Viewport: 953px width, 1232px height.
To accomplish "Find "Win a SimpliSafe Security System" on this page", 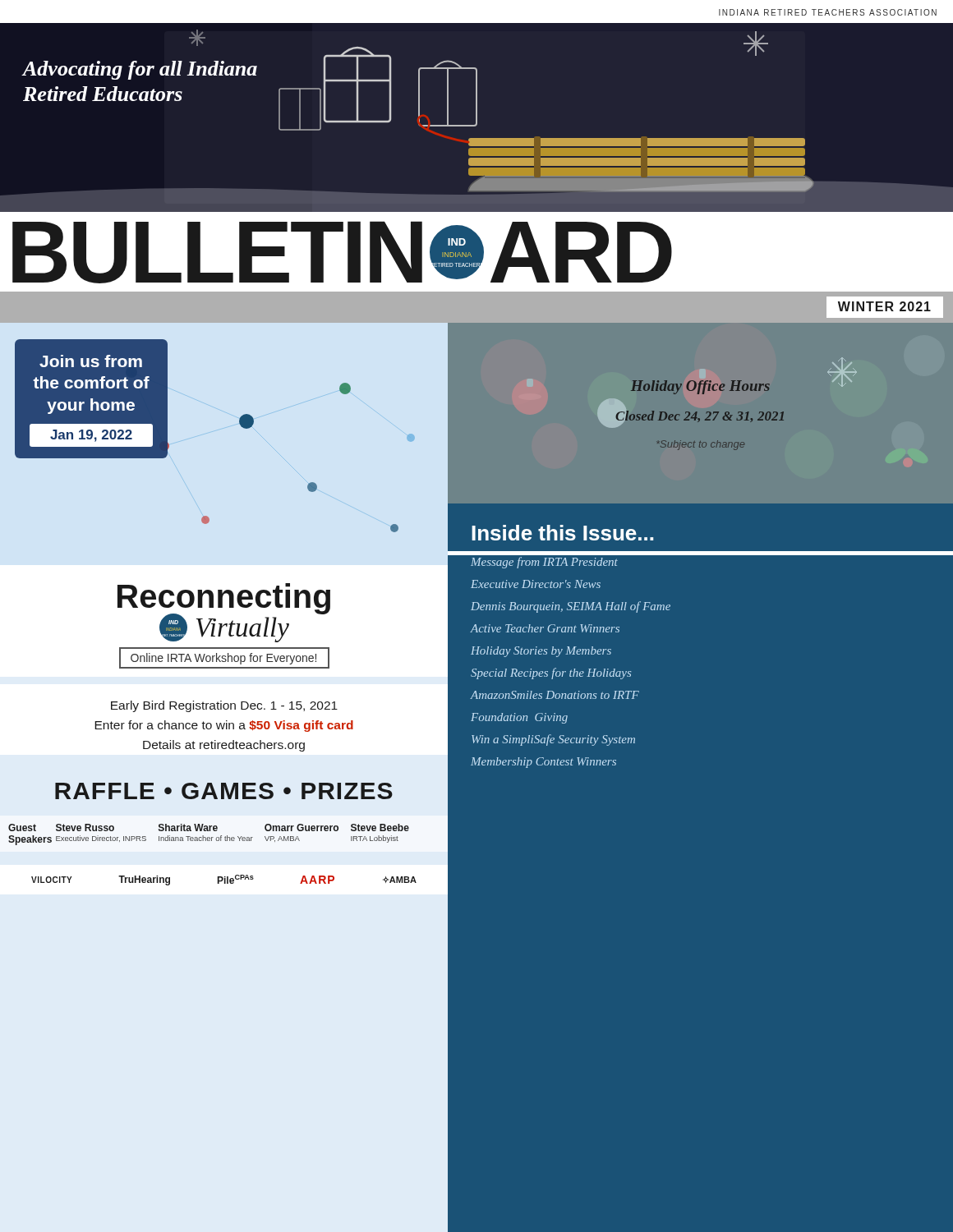I will (553, 739).
